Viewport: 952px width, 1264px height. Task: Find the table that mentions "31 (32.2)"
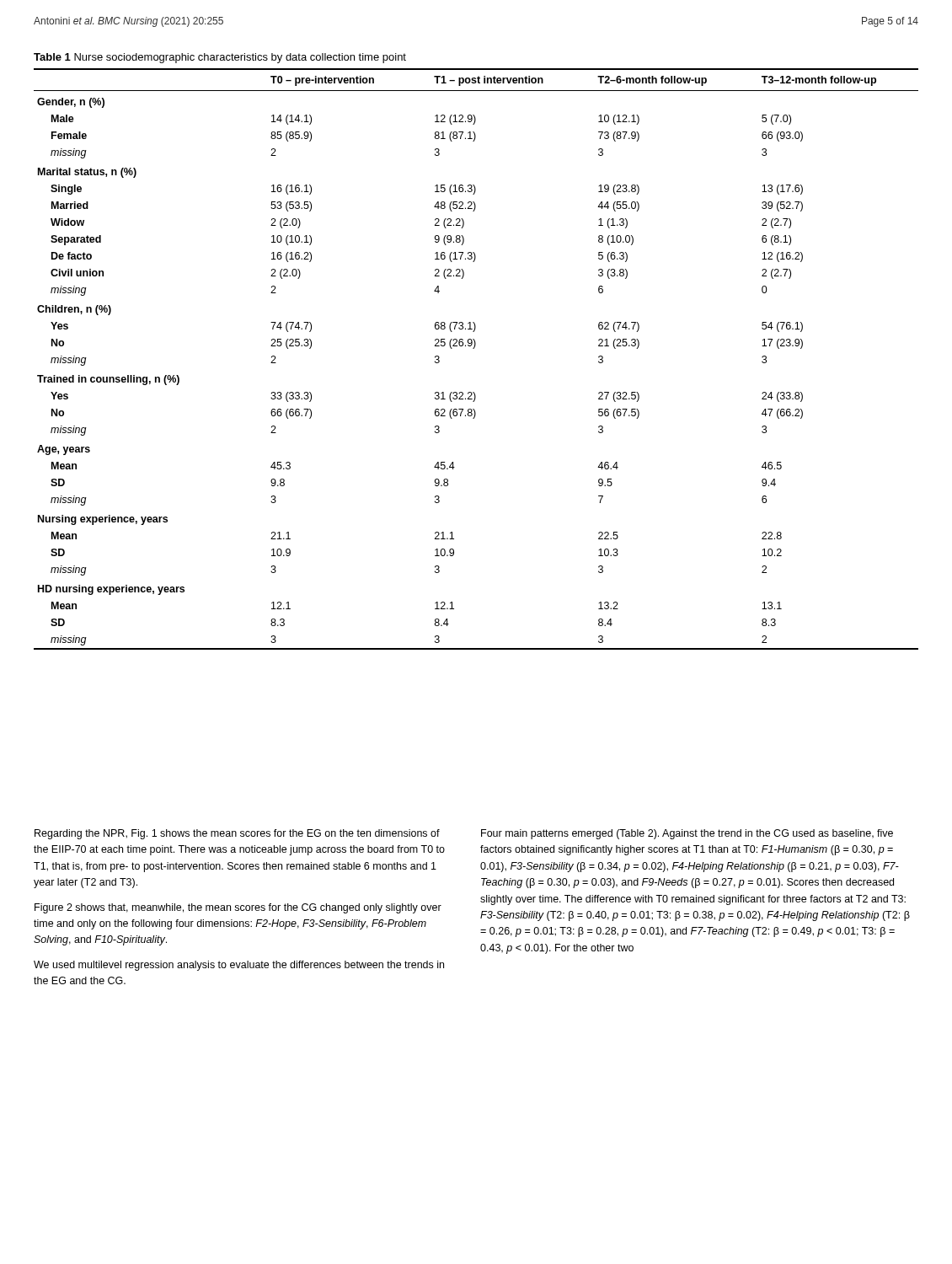[476, 359]
